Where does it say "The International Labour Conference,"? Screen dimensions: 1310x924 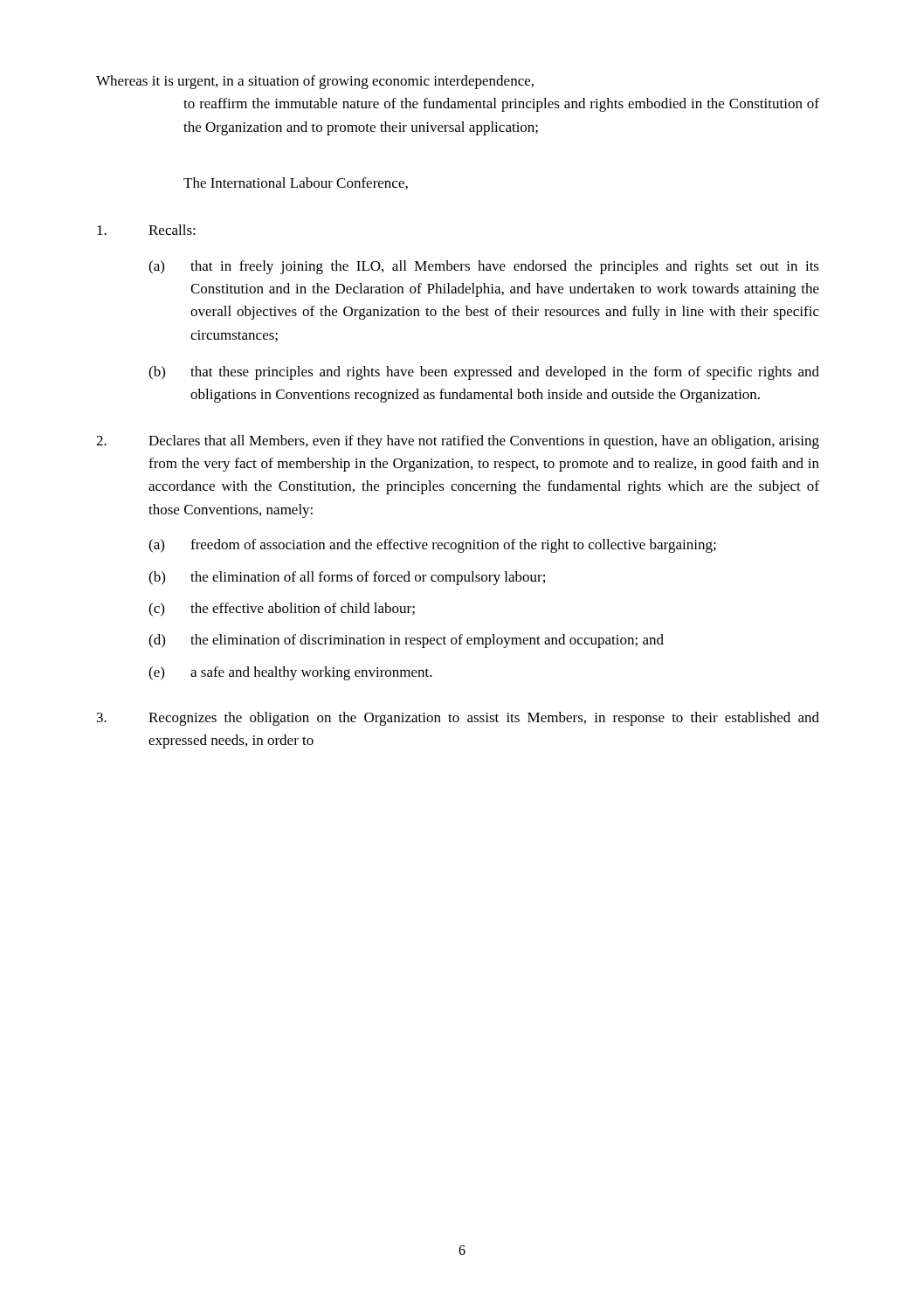click(x=296, y=183)
